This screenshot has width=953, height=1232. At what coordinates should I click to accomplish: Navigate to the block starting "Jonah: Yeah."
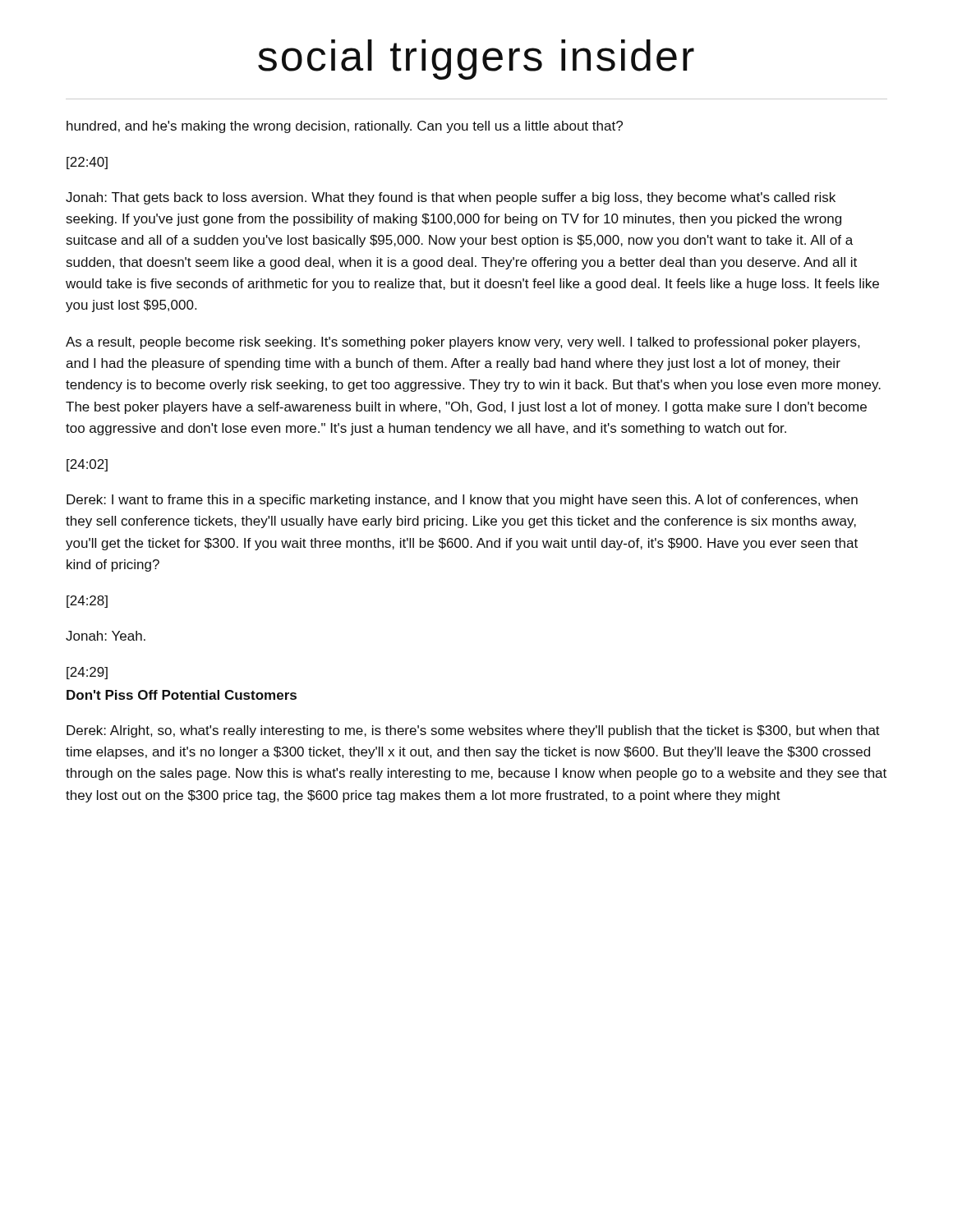point(106,636)
